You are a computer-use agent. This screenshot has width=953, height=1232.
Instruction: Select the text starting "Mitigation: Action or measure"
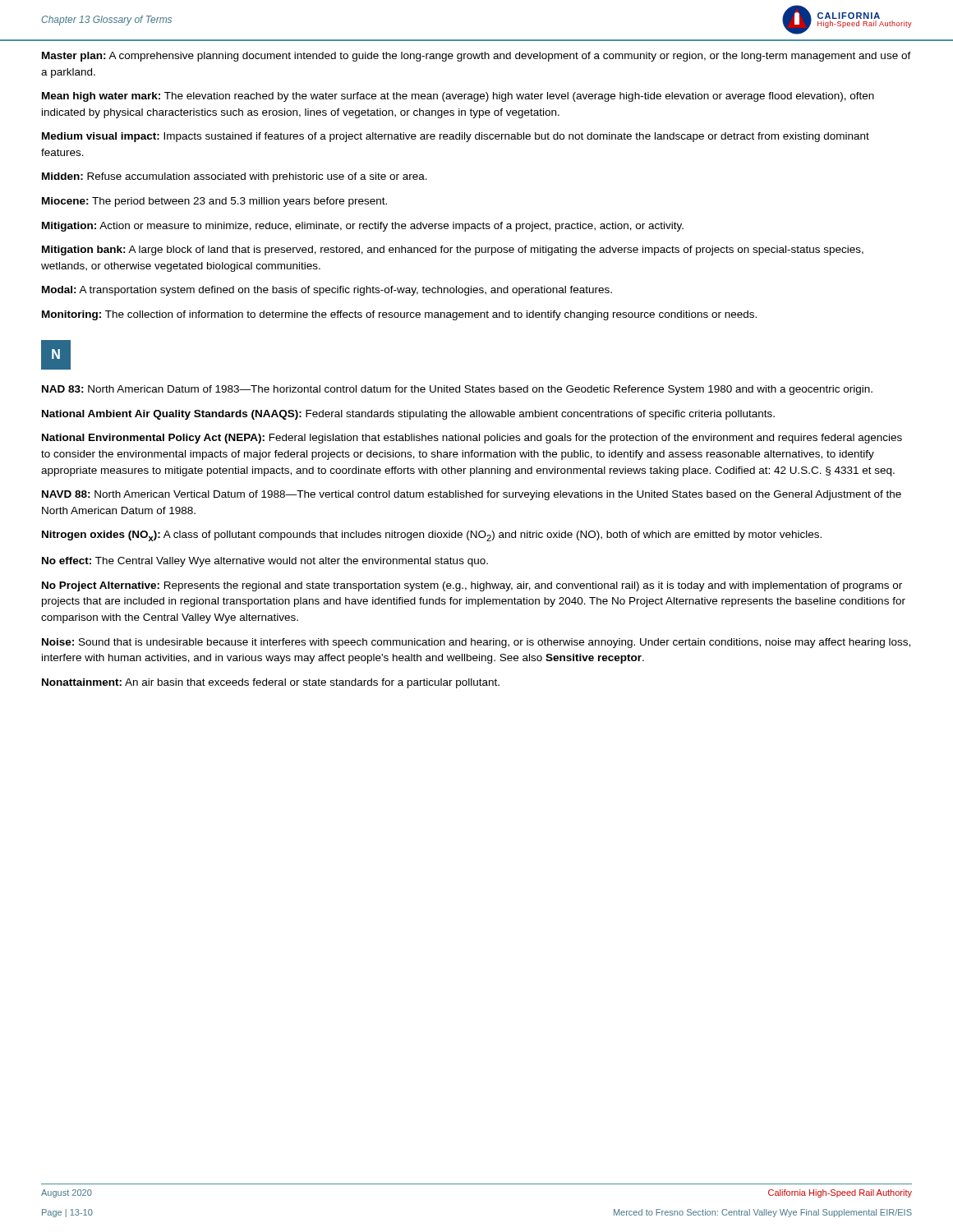point(363,225)
